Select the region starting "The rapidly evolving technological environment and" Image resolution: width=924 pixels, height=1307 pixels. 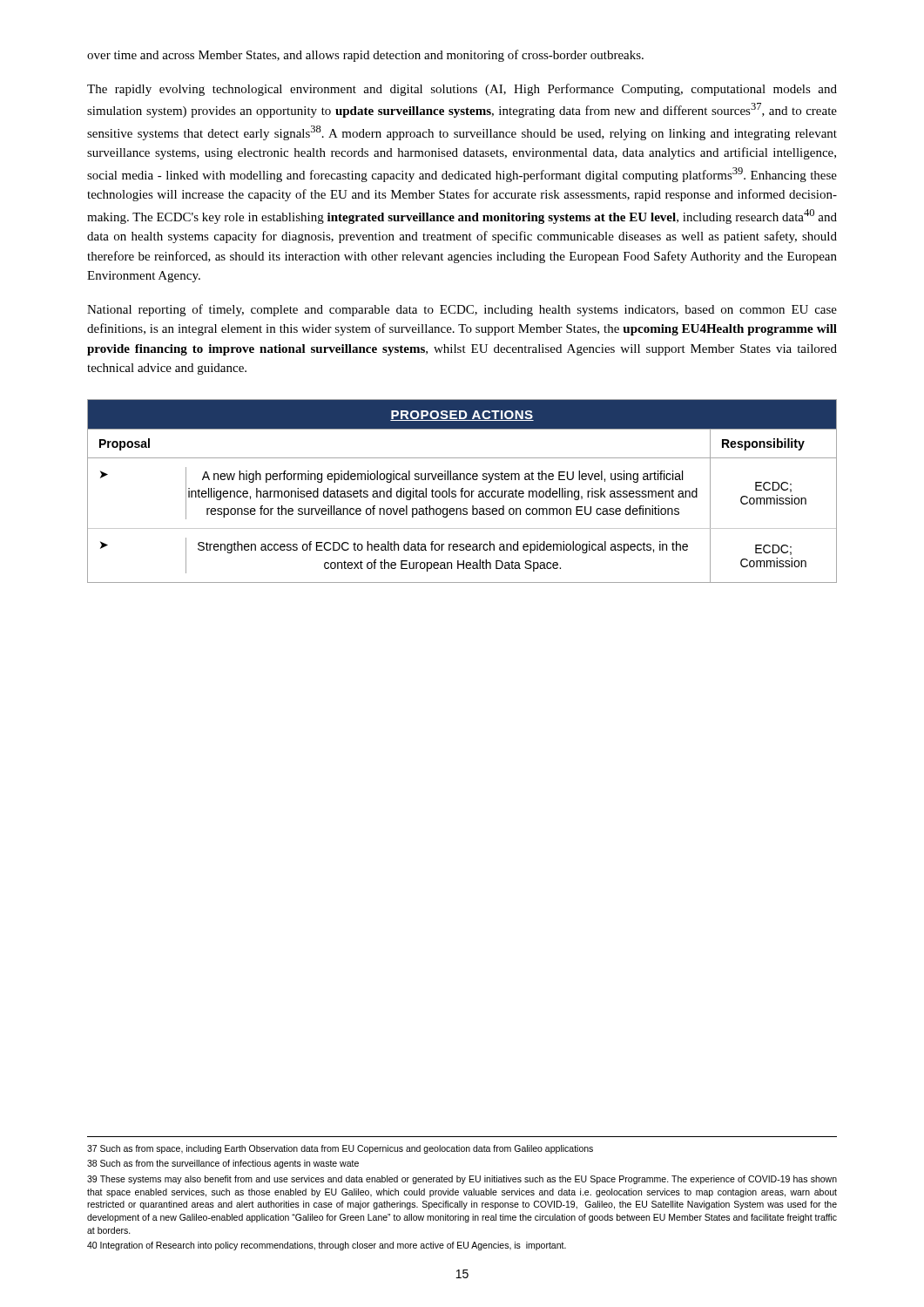462,182
